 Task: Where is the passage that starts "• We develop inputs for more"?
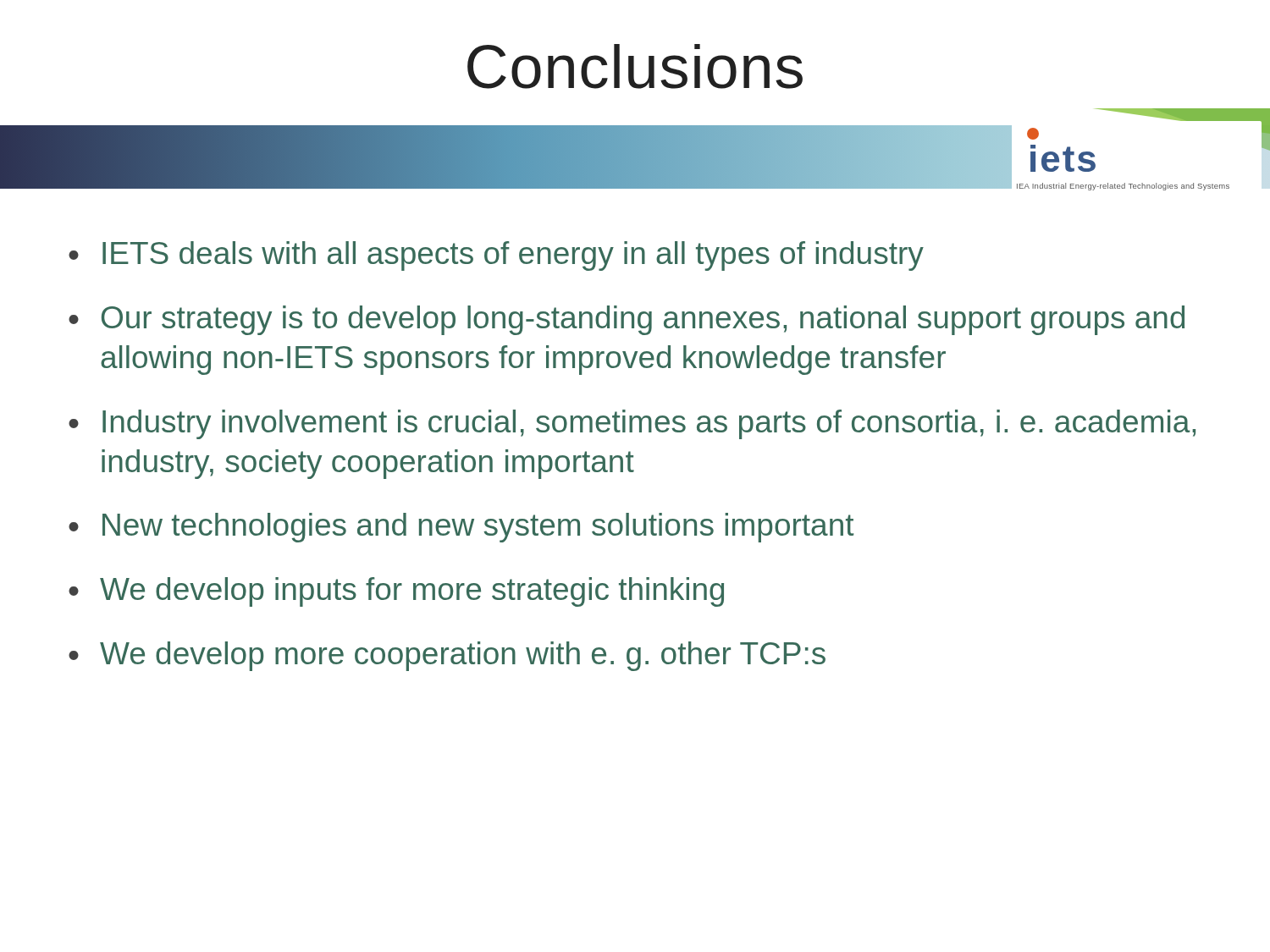tap(397, 590)
